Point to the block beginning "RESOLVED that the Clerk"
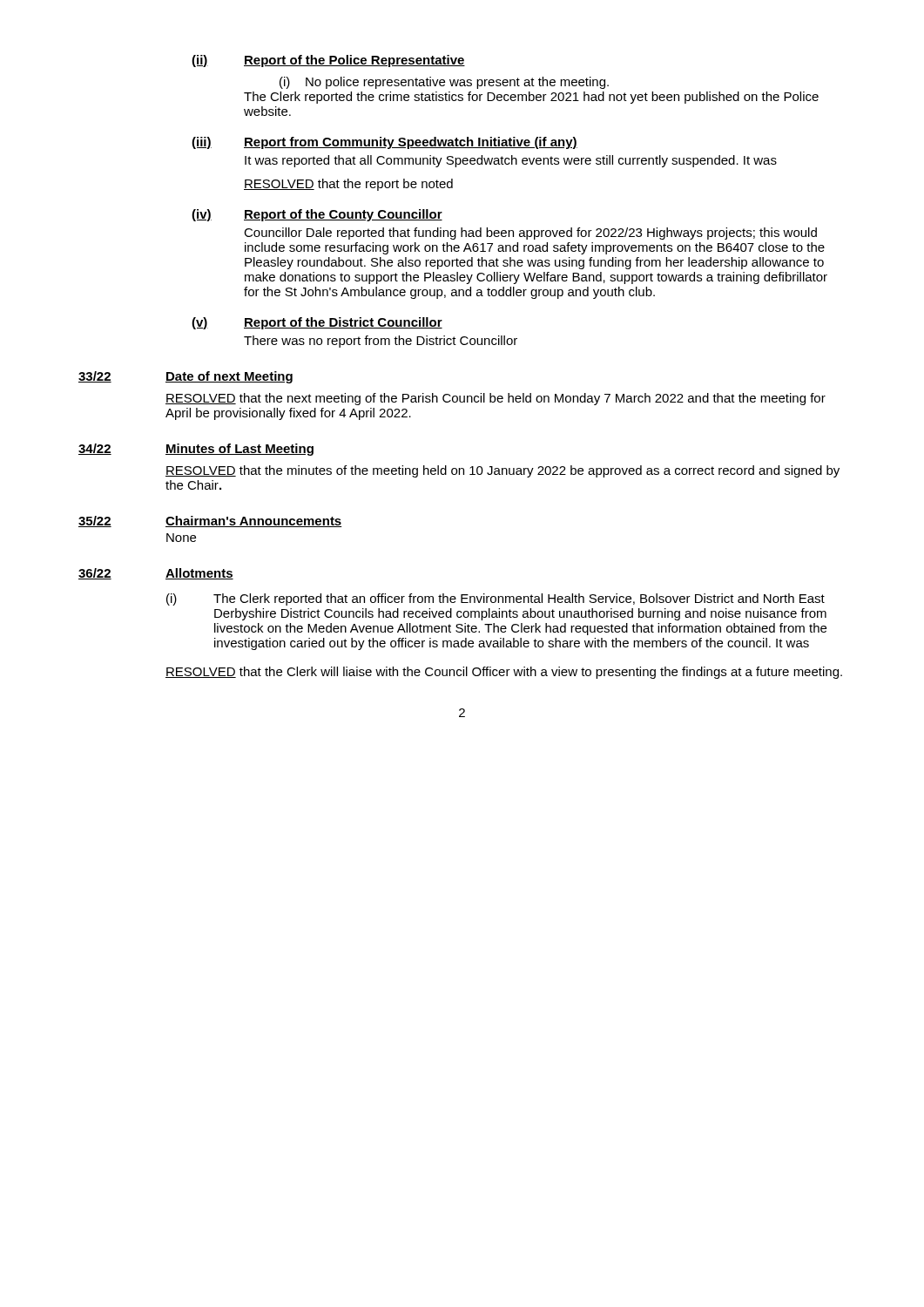 (504, 671)
